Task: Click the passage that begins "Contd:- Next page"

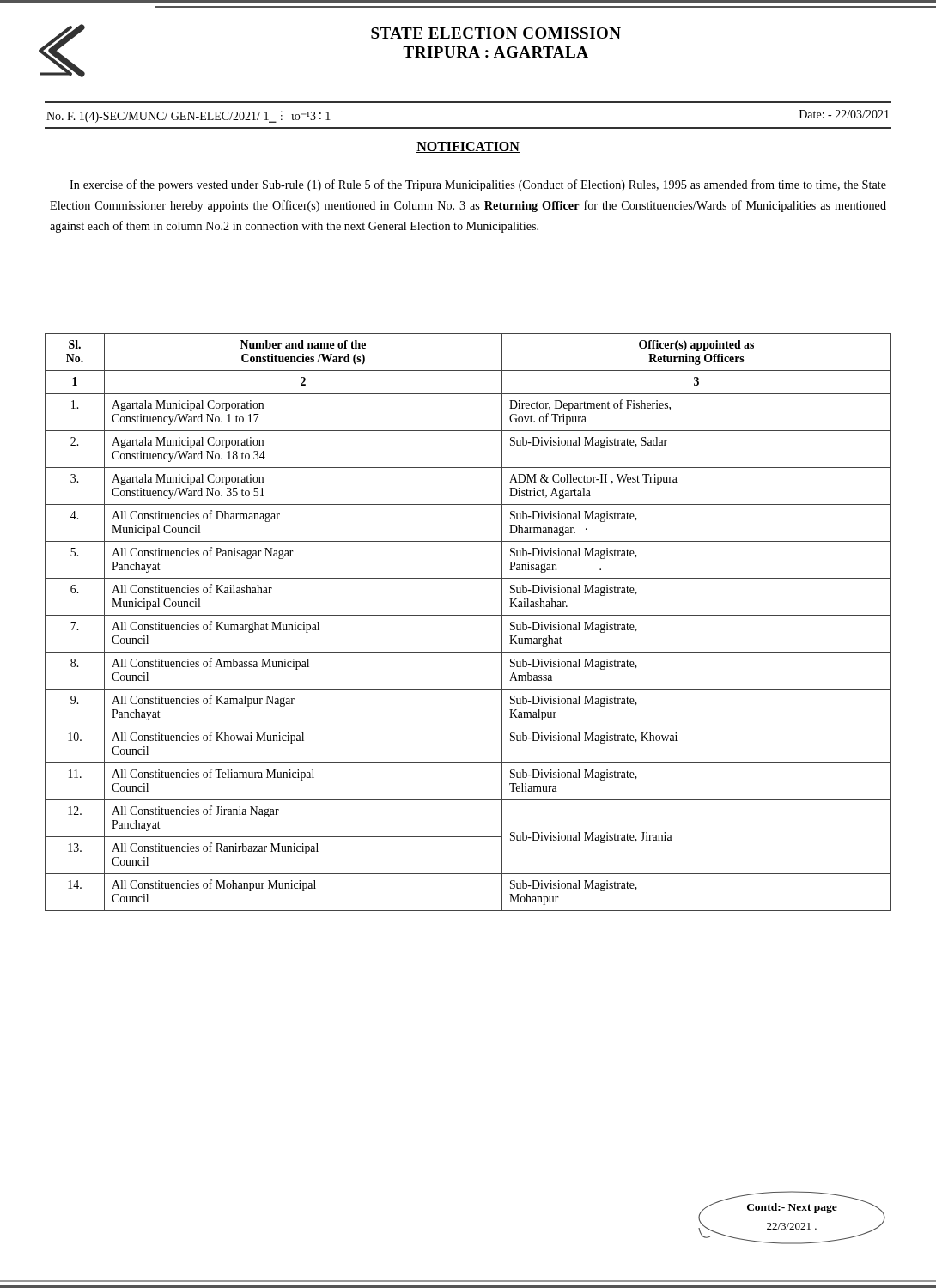Action: click(x=792, y=1215)
